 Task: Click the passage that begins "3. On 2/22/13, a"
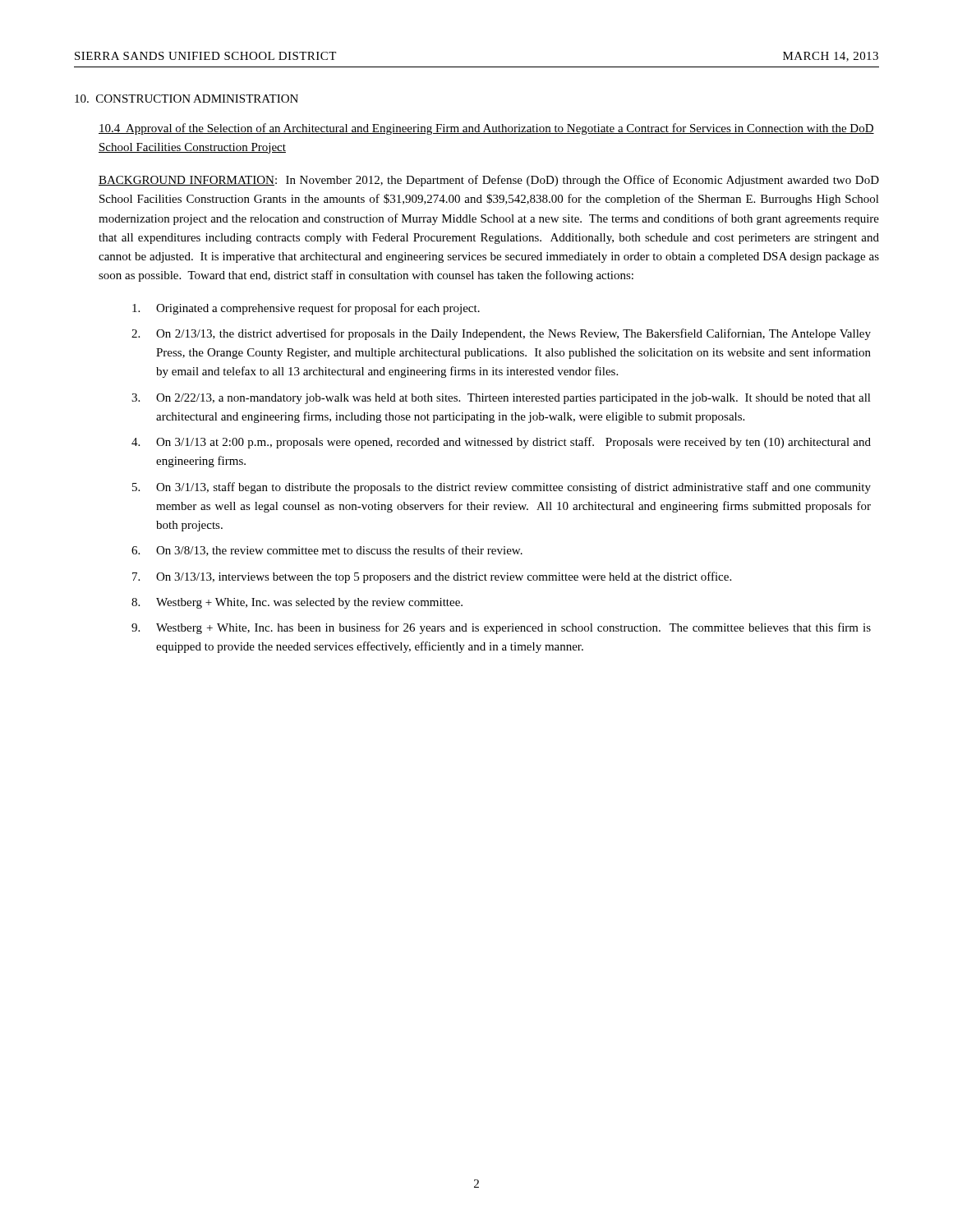click(x=501, y=407)
